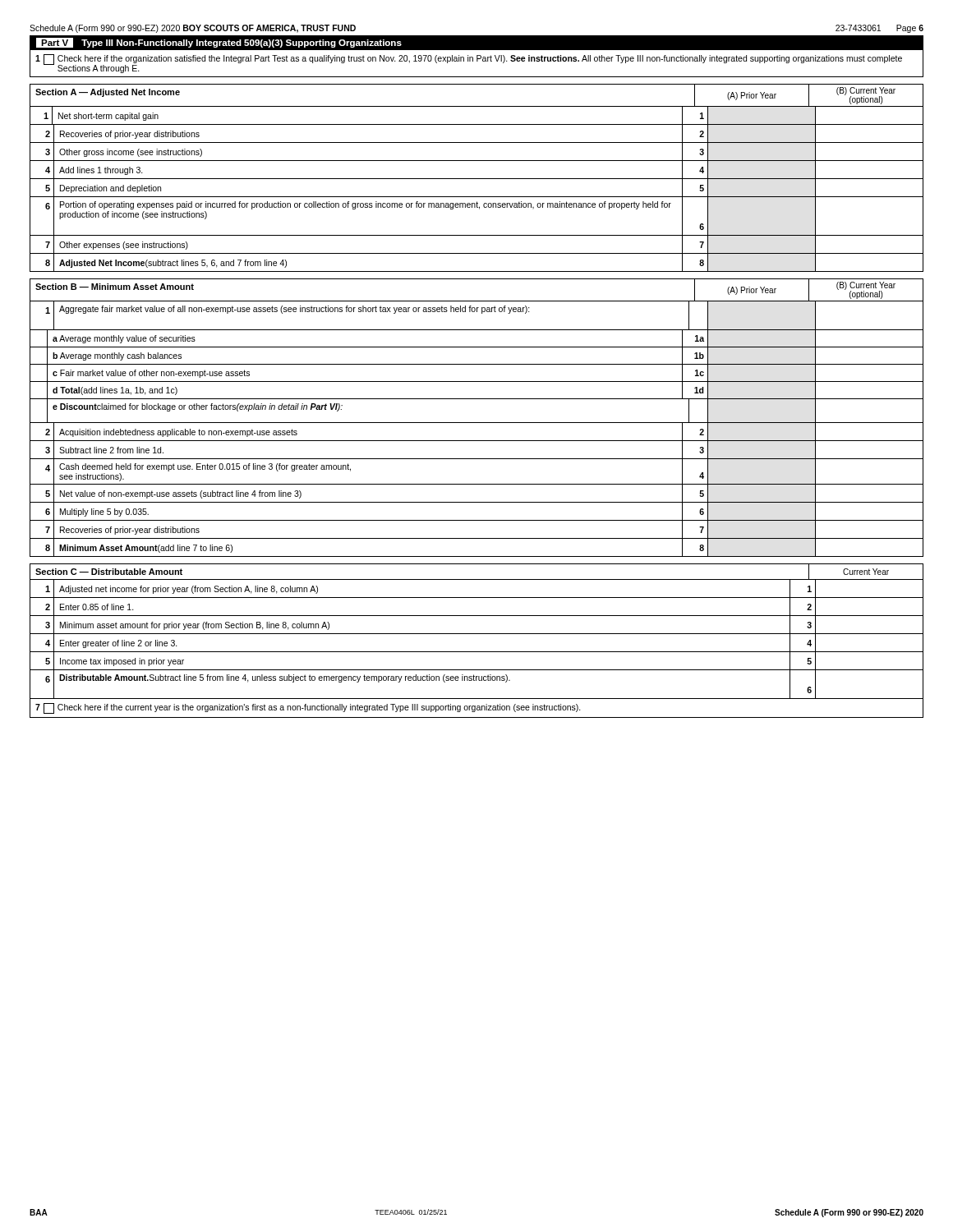Where is the section header that starts "Part V Type III Non-Functionally Integrated 509(a)(3)"?

pyautogui.click(x=219, y=43)
